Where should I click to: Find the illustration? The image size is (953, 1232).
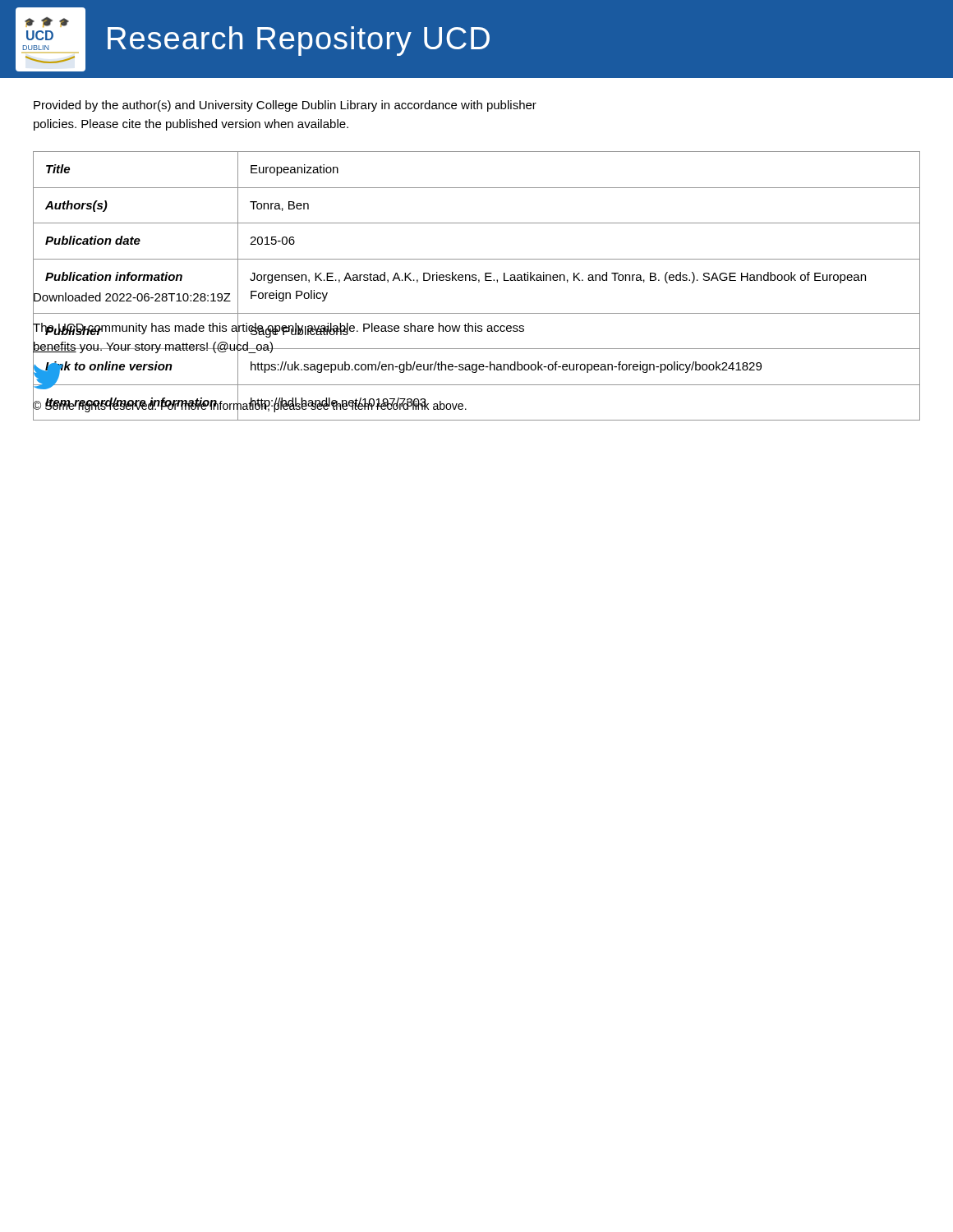tap(476, 378)
